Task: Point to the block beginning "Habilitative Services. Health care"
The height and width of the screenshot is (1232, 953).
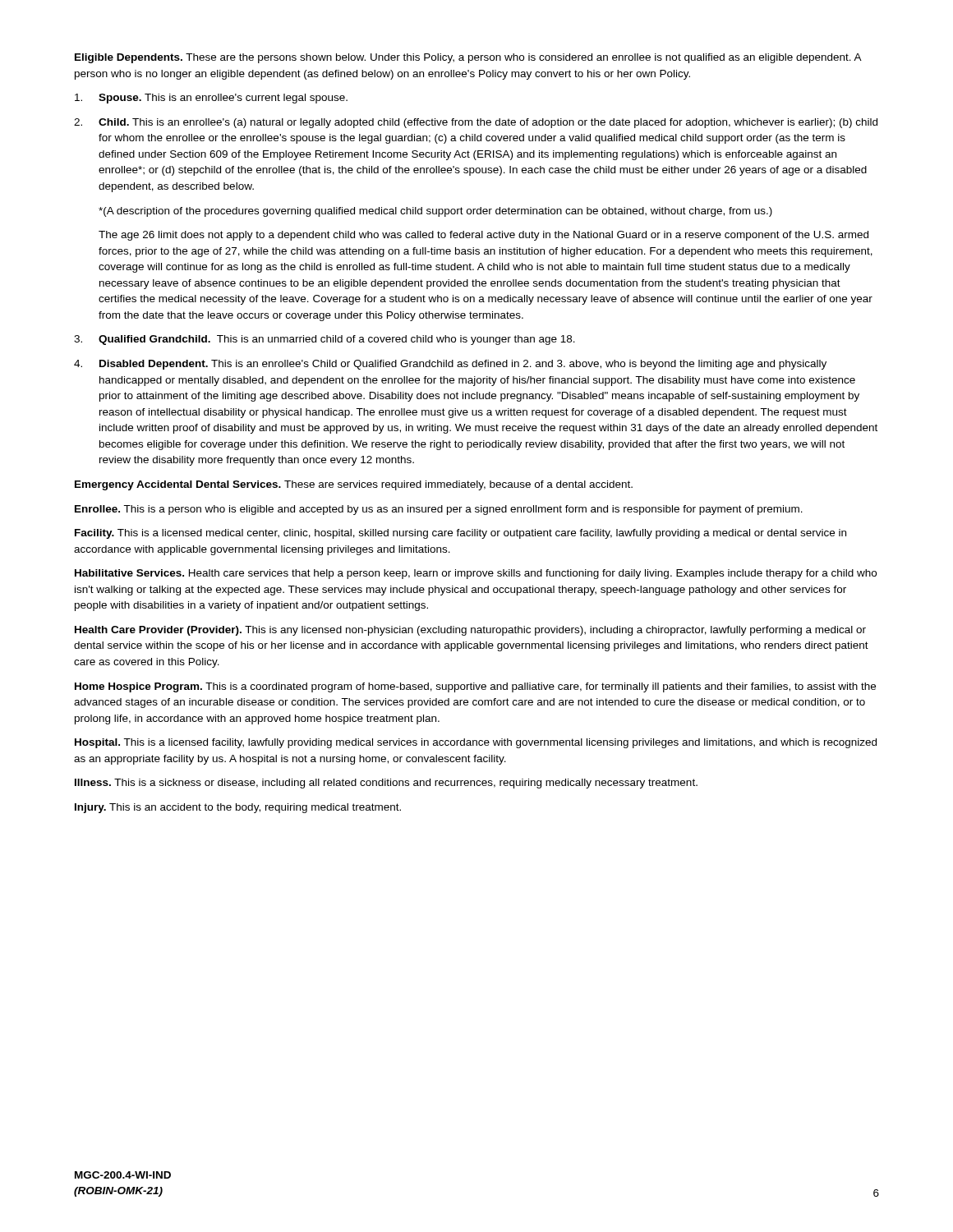Action: pos(476,589)
